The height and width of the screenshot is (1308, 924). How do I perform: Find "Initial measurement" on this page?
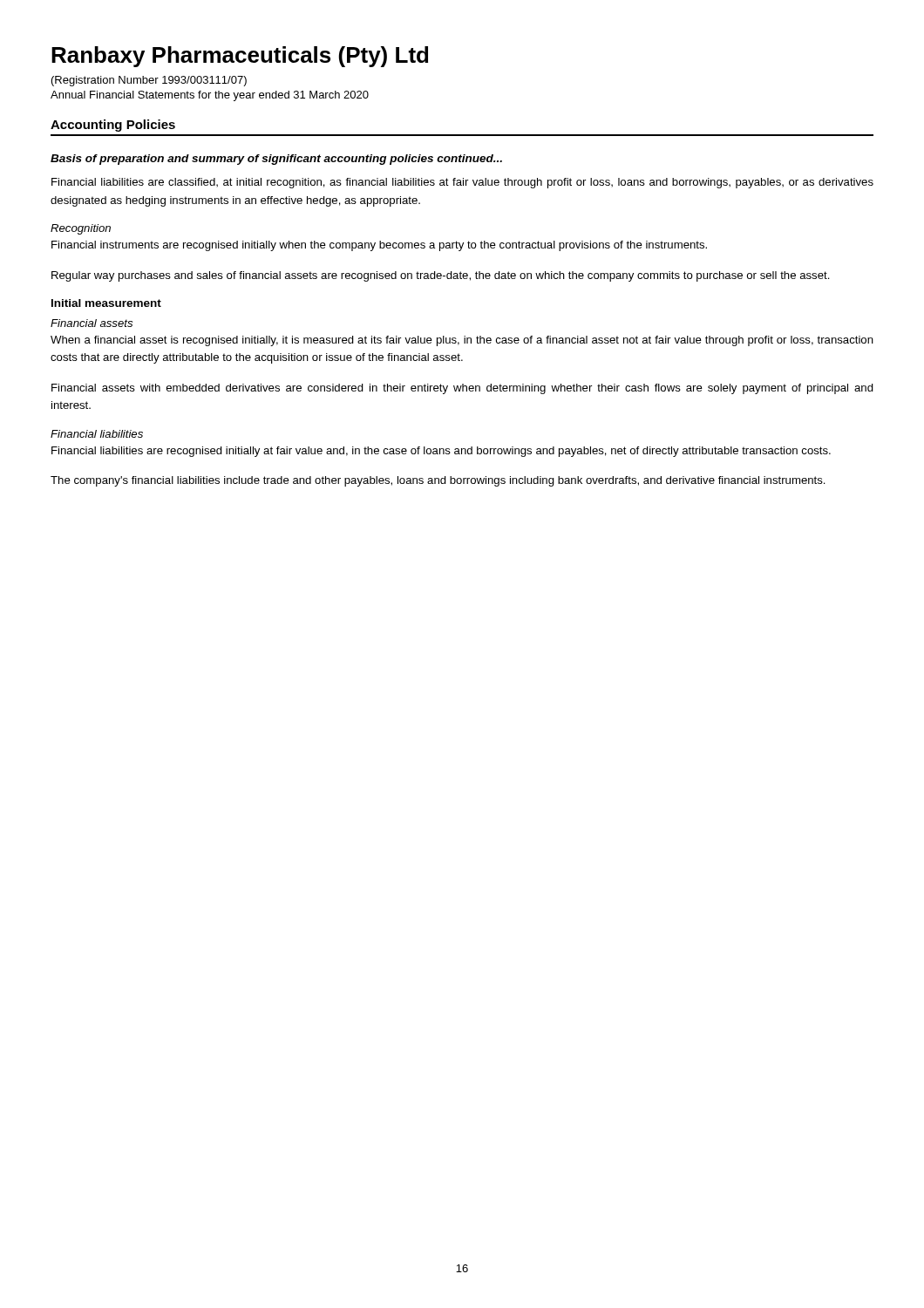tap(106, 303)
